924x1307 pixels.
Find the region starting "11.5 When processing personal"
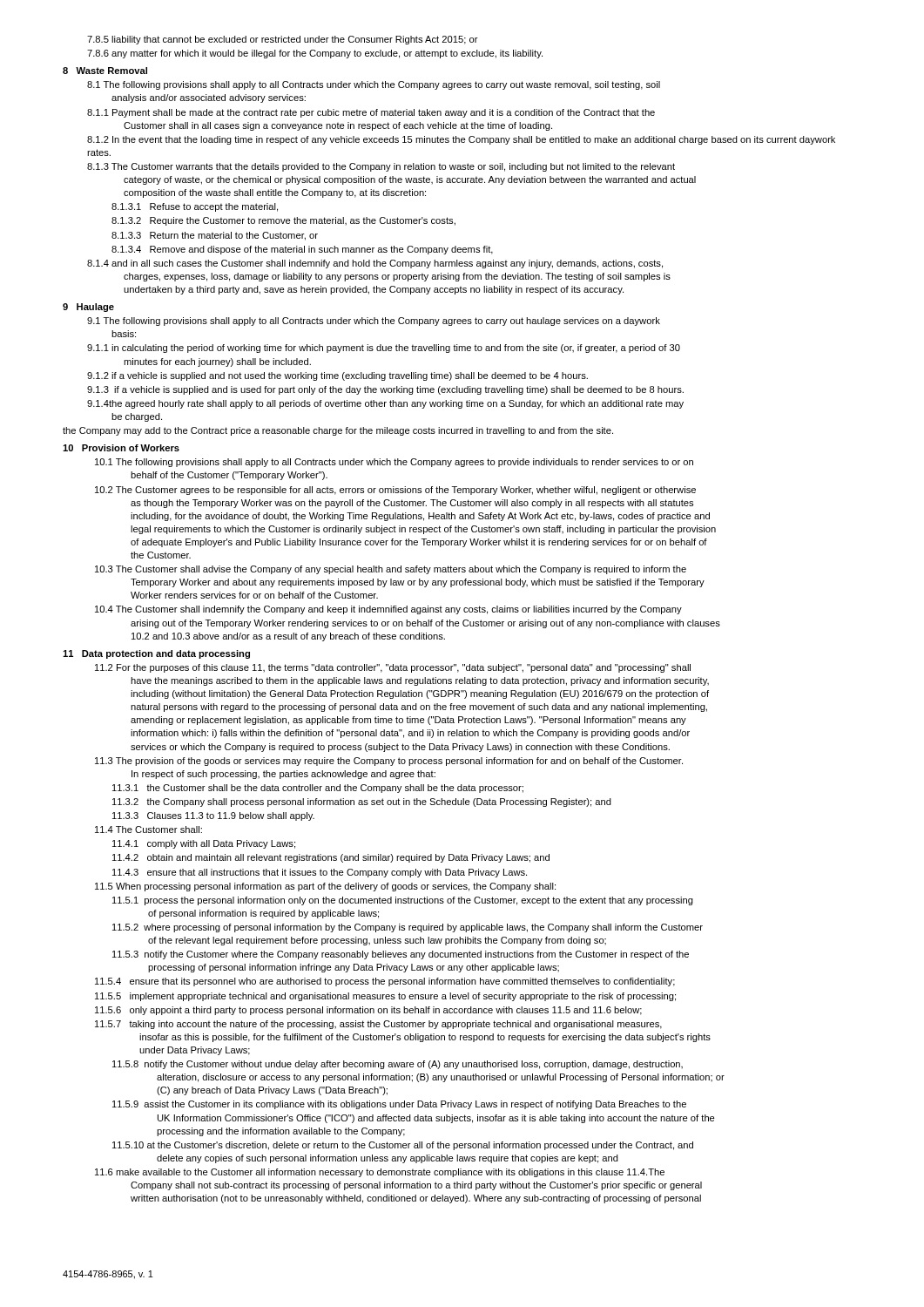point(325,886)
